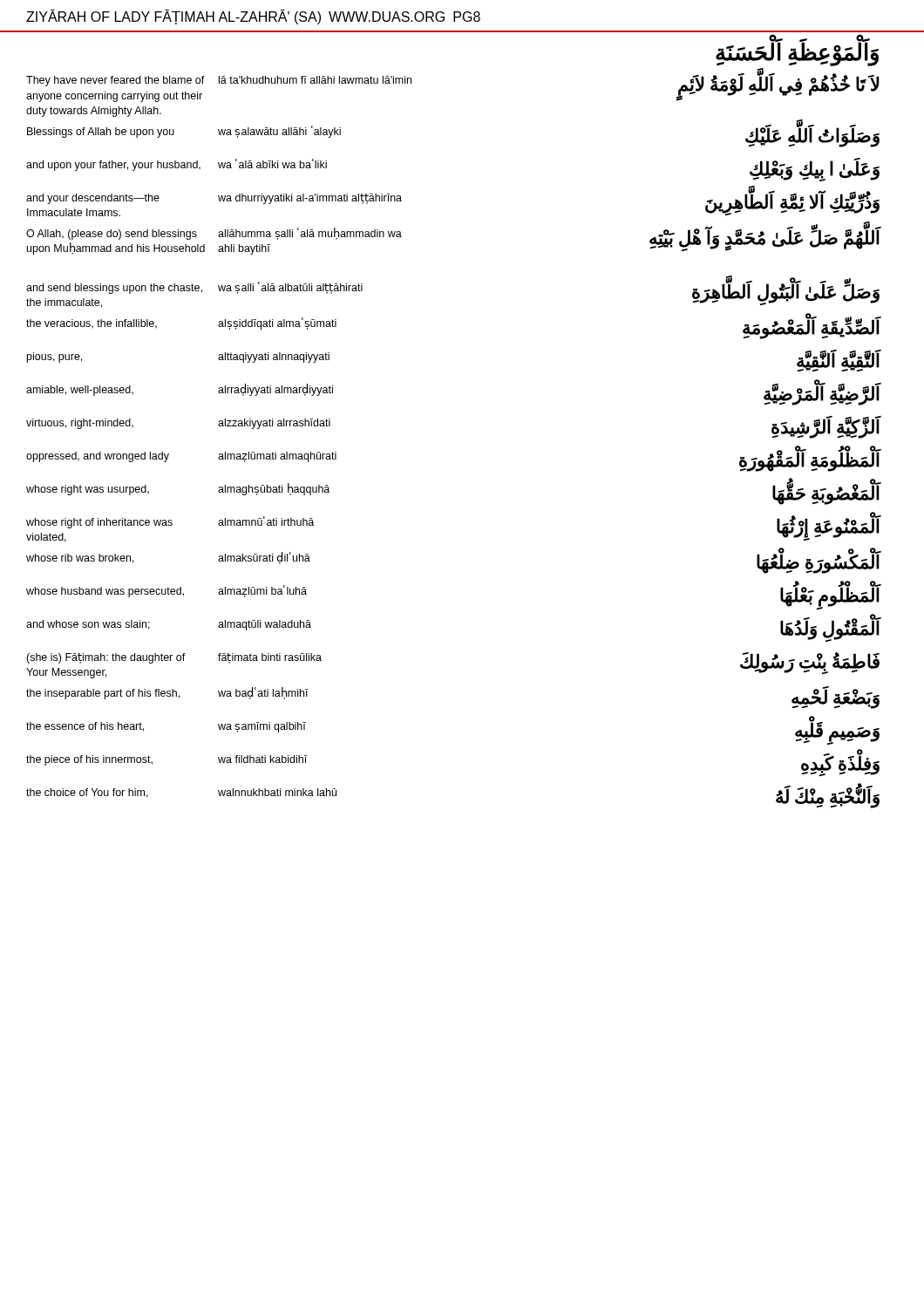Click on the text starting "They have never feared the blame of anyone"
The width and height of the screenshot is (924, 1308).
tap(184, 83)
